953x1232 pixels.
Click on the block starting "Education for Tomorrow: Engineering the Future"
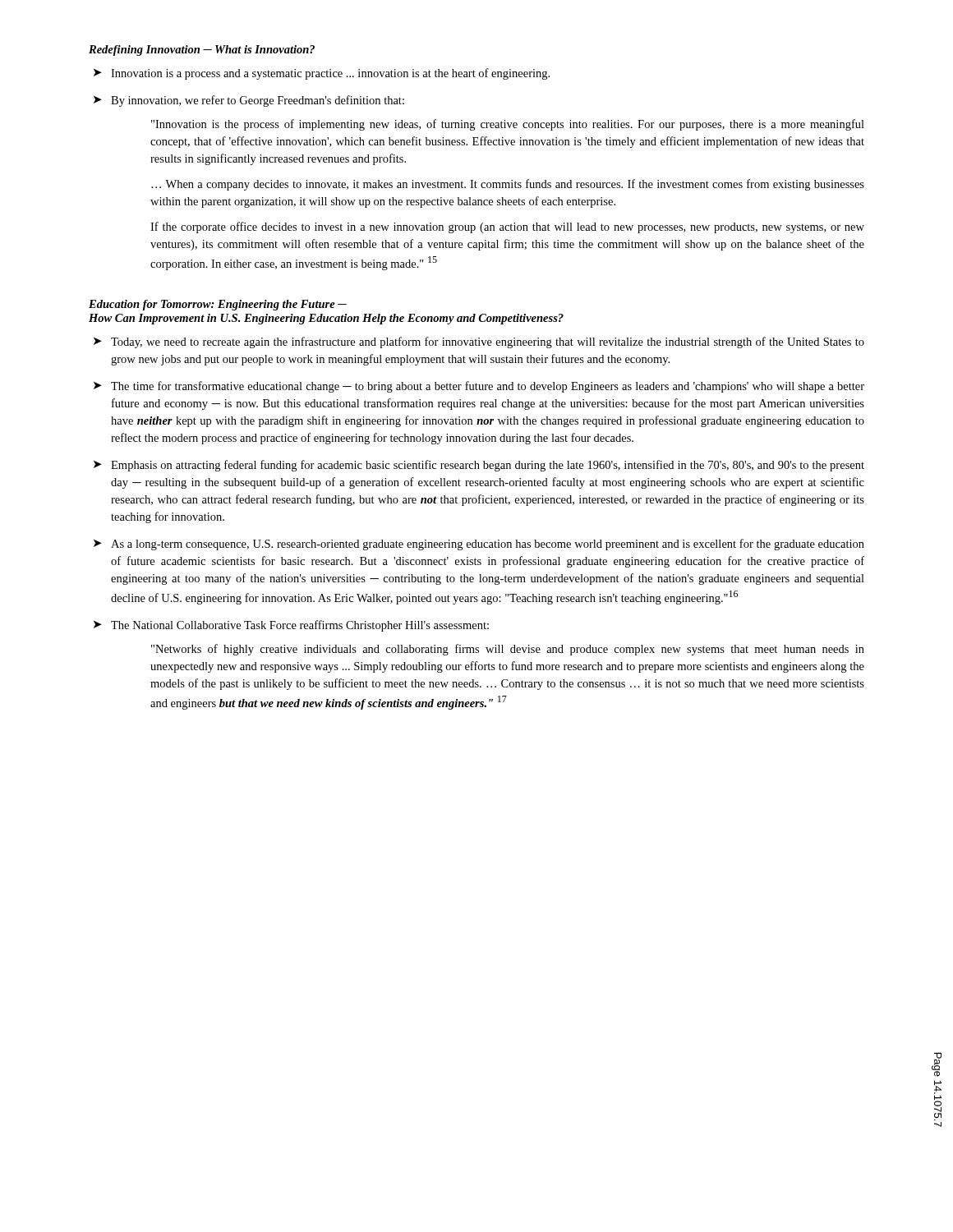(x=326, y=311)
